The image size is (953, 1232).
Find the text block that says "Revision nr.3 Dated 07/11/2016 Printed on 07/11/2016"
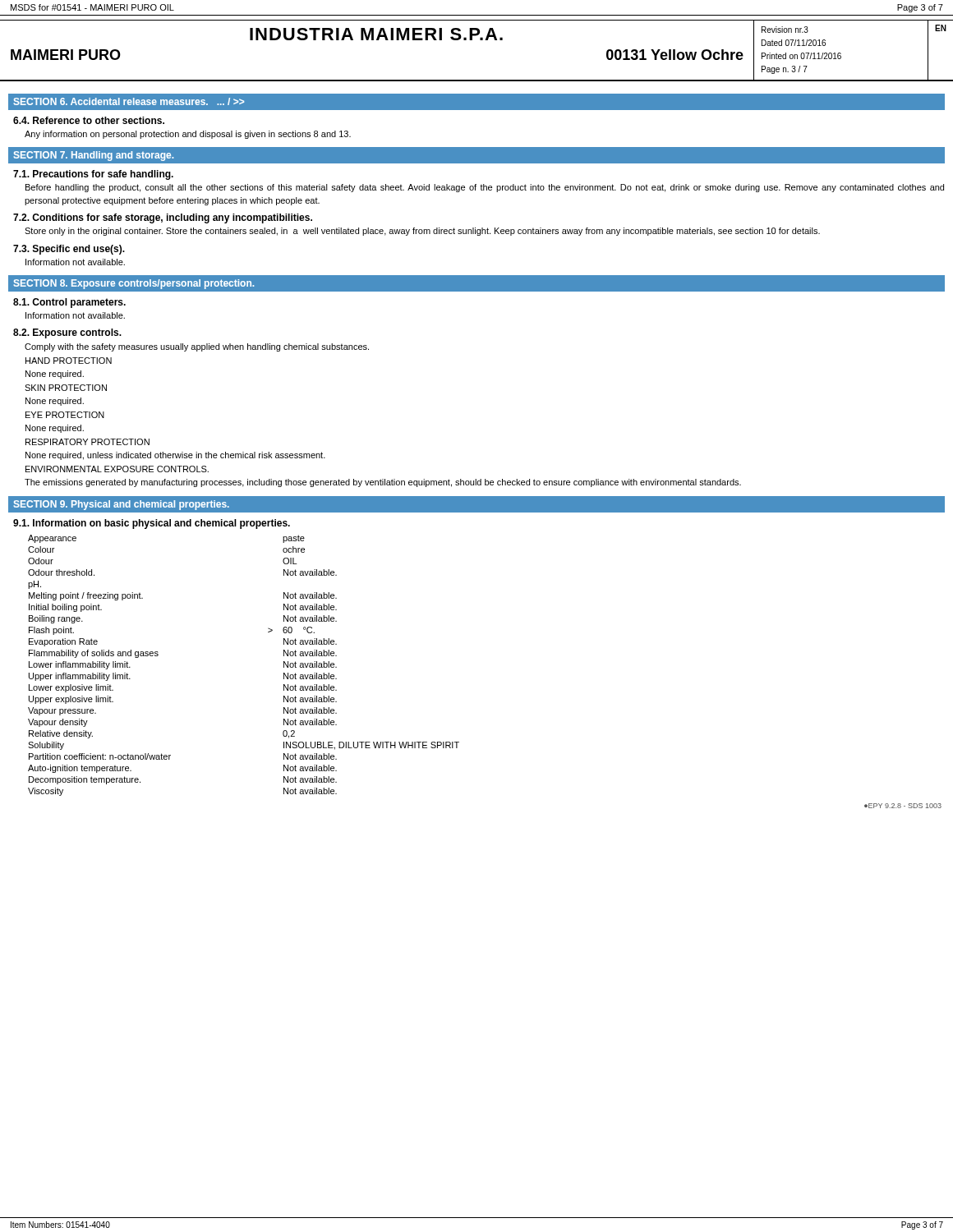tap(801, 50)
